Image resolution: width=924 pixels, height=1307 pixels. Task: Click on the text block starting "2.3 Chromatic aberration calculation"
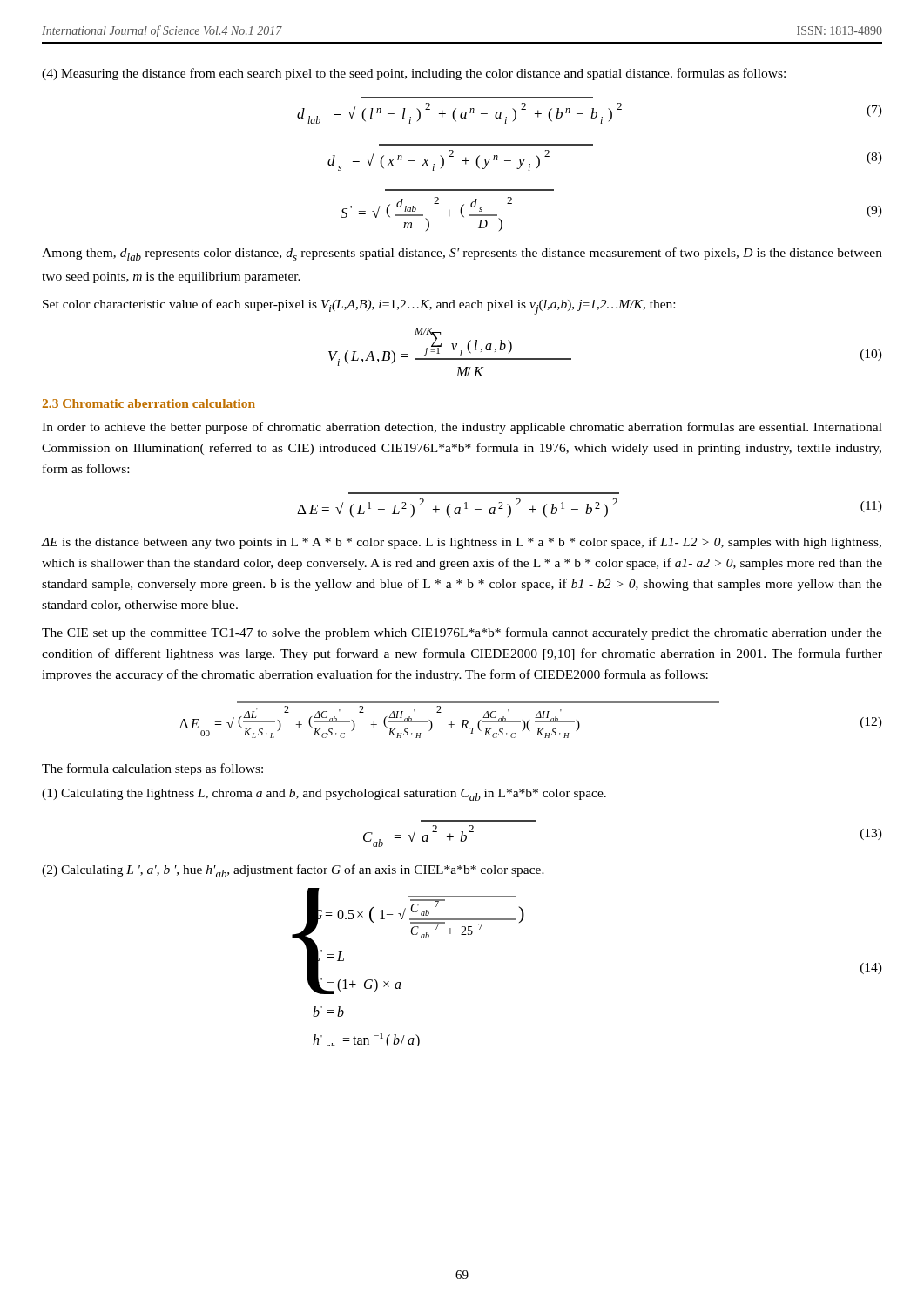point(149,403)
